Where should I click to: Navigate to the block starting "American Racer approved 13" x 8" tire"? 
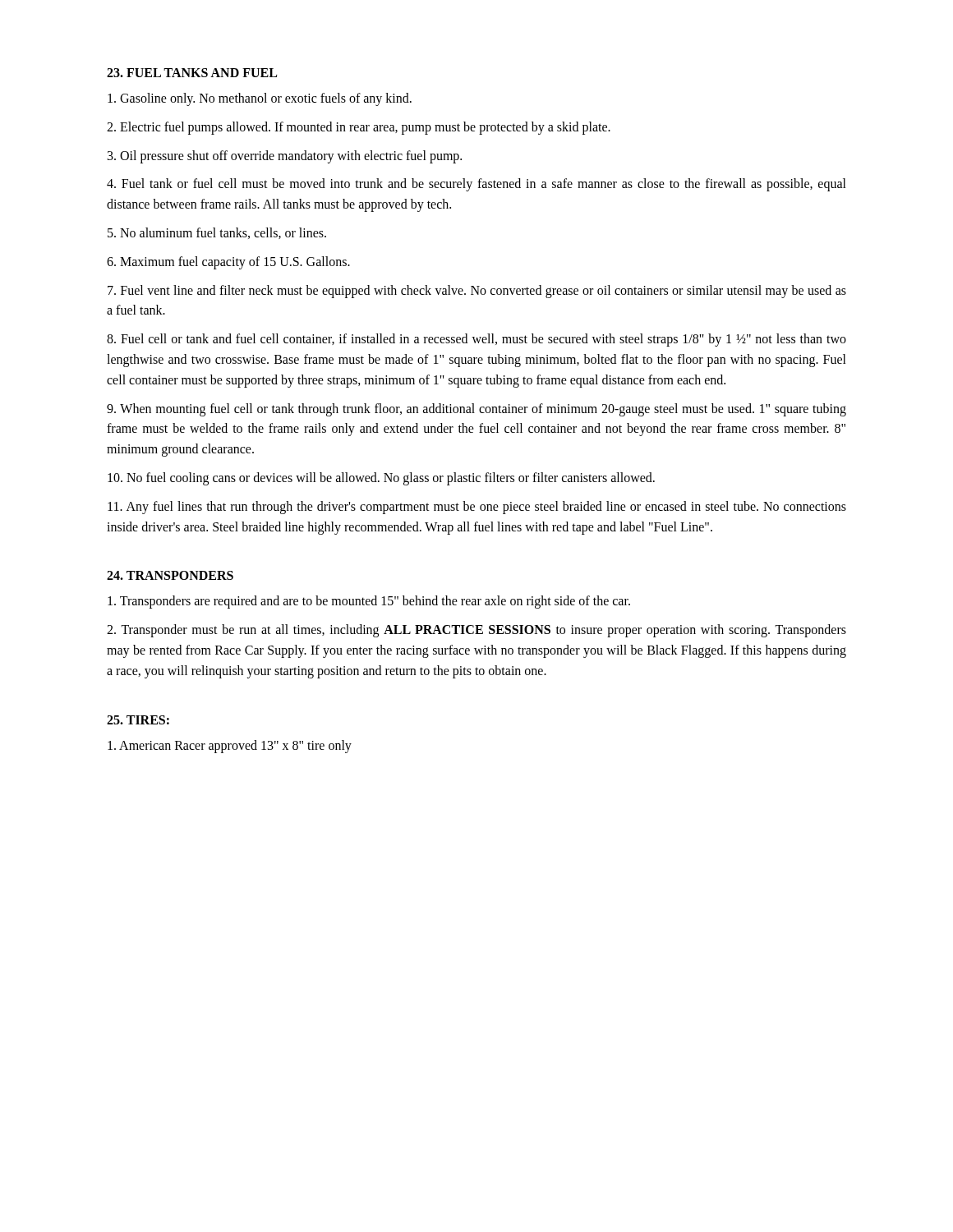(229, 745)
